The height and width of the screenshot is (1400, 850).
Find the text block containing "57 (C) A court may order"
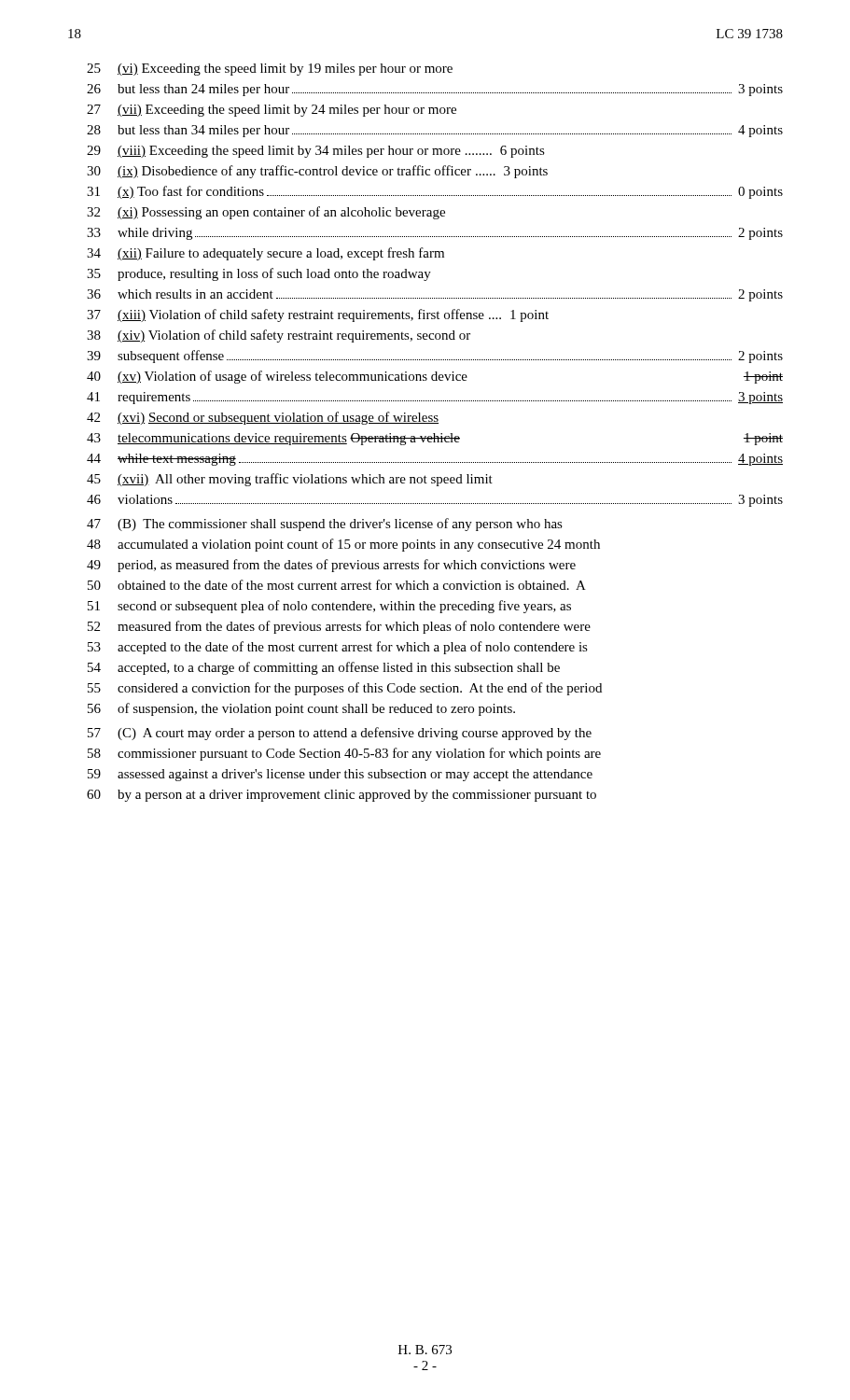pyautogui.click(x=425, y=763)
